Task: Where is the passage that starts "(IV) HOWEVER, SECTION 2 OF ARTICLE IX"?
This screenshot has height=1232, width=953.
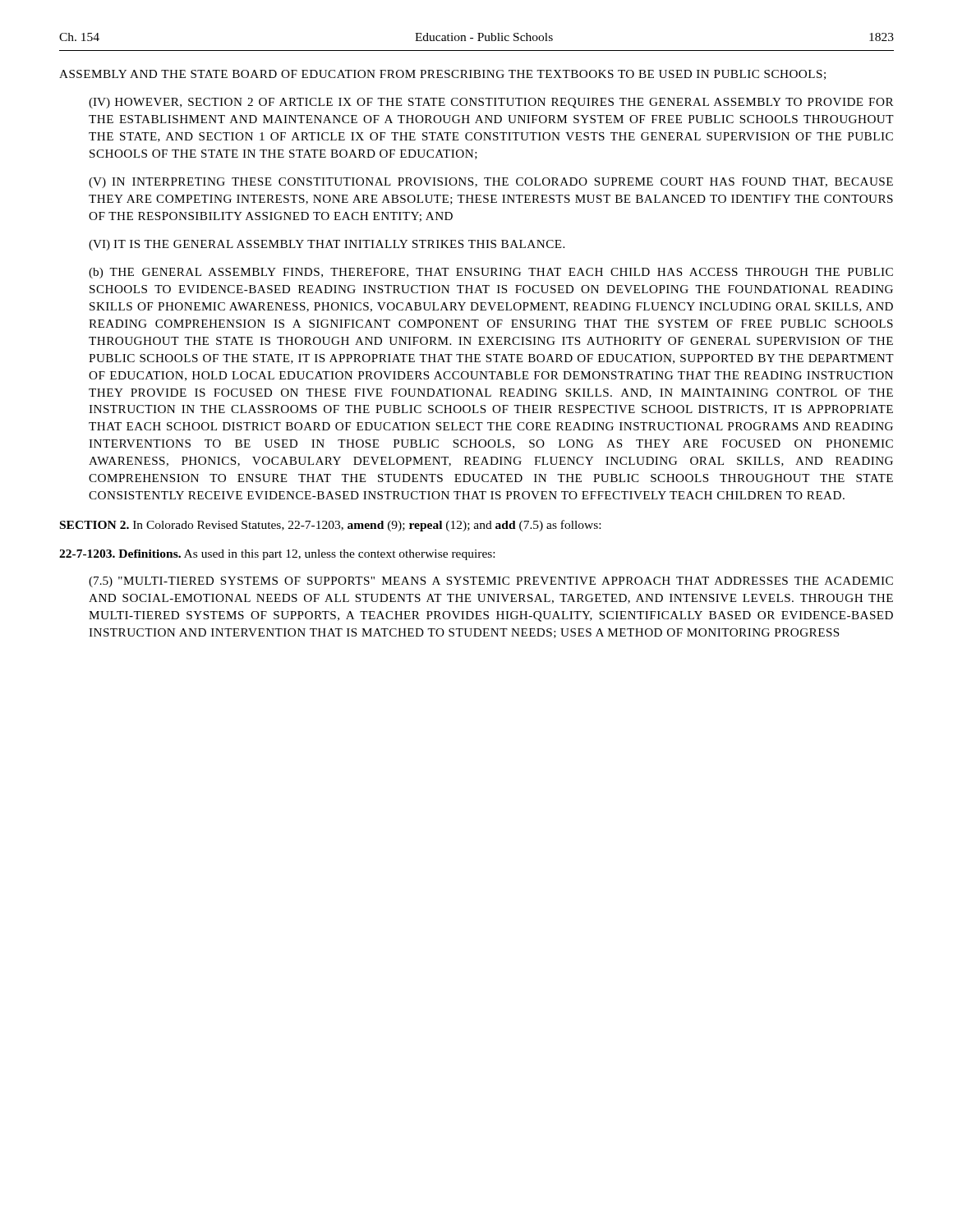Action: [491, 127]
